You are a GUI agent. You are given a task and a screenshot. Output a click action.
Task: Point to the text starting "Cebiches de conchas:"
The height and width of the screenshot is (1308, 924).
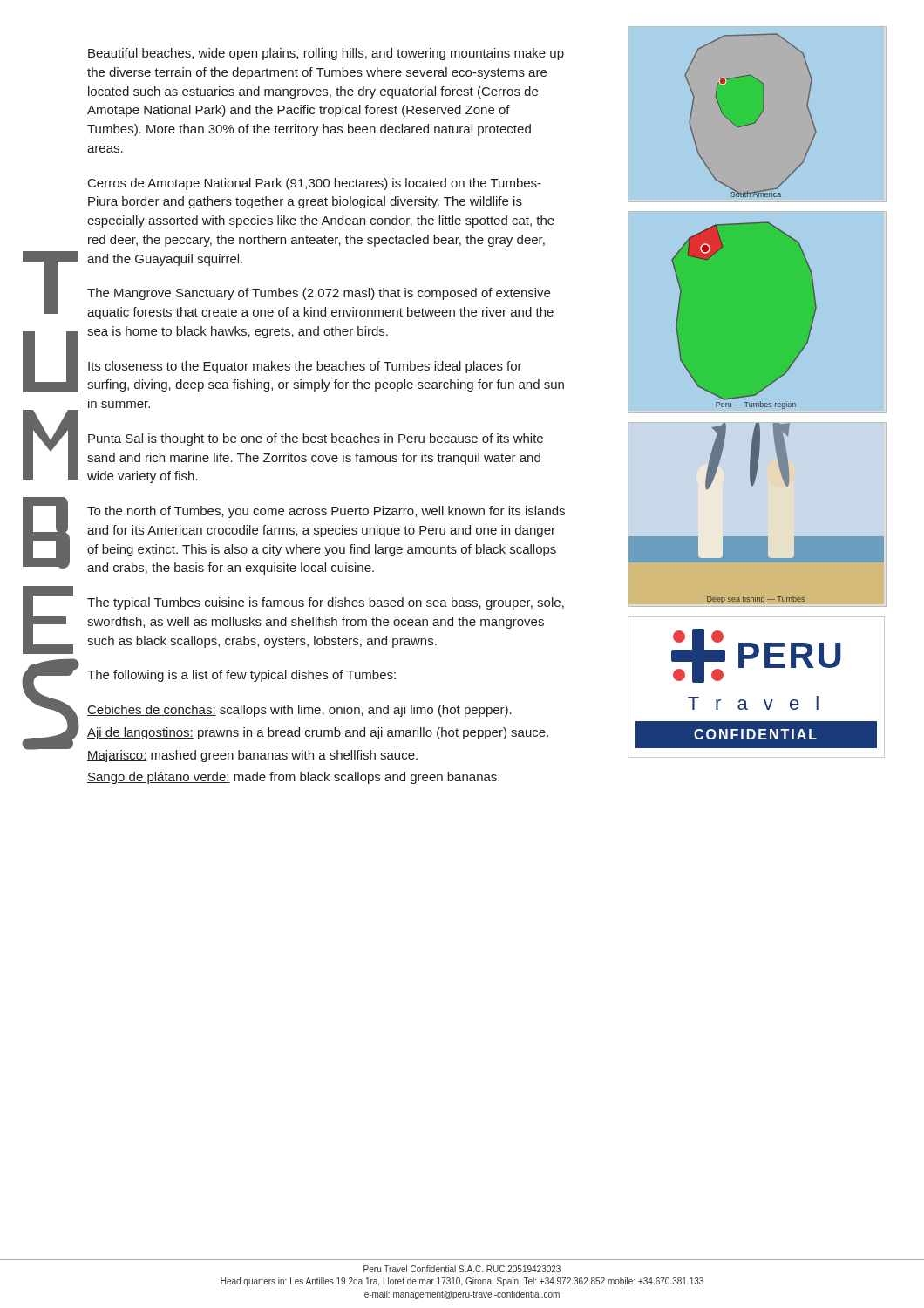pos(300,709)
